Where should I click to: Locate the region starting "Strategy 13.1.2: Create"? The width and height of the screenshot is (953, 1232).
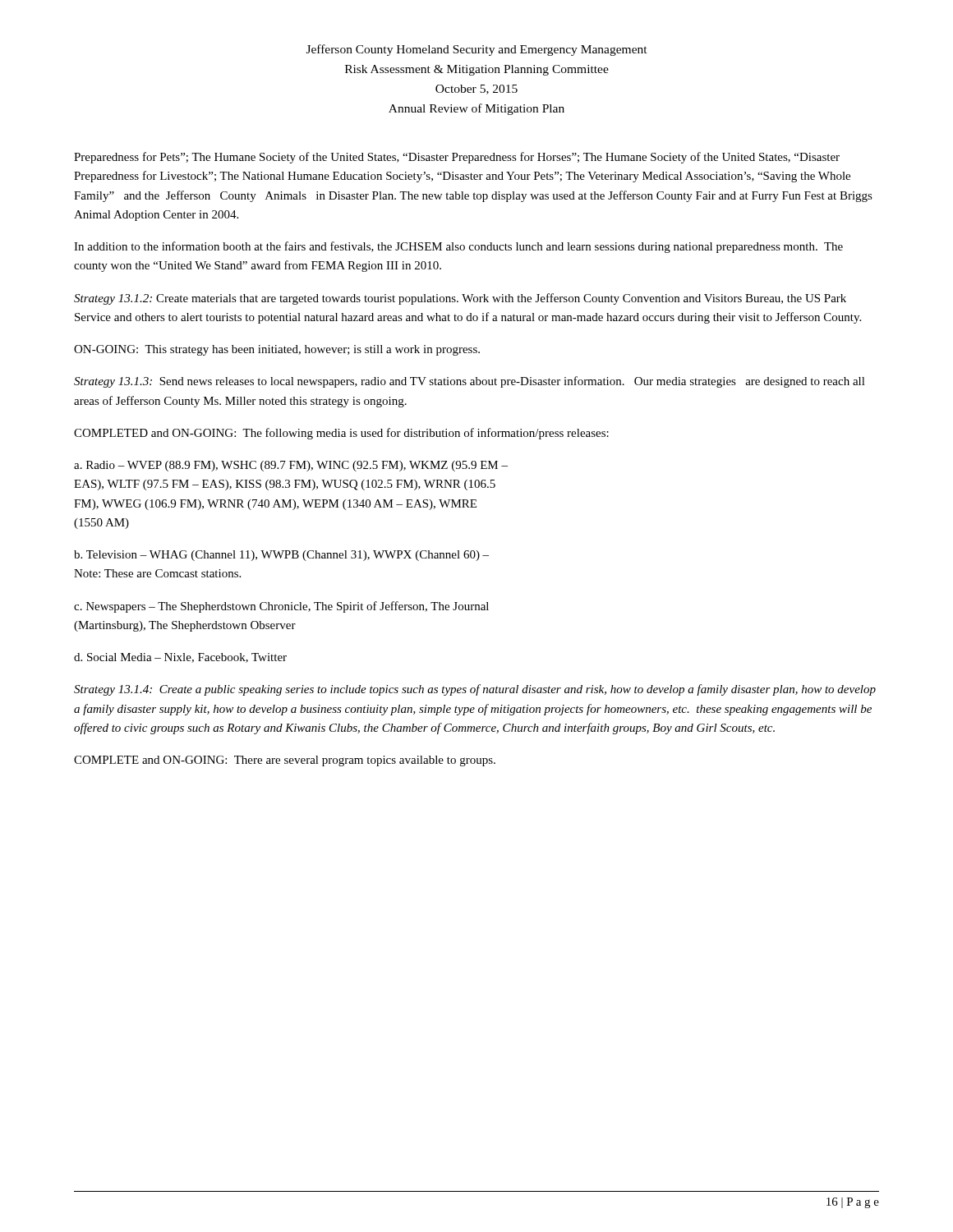click(x=468, y=307)
